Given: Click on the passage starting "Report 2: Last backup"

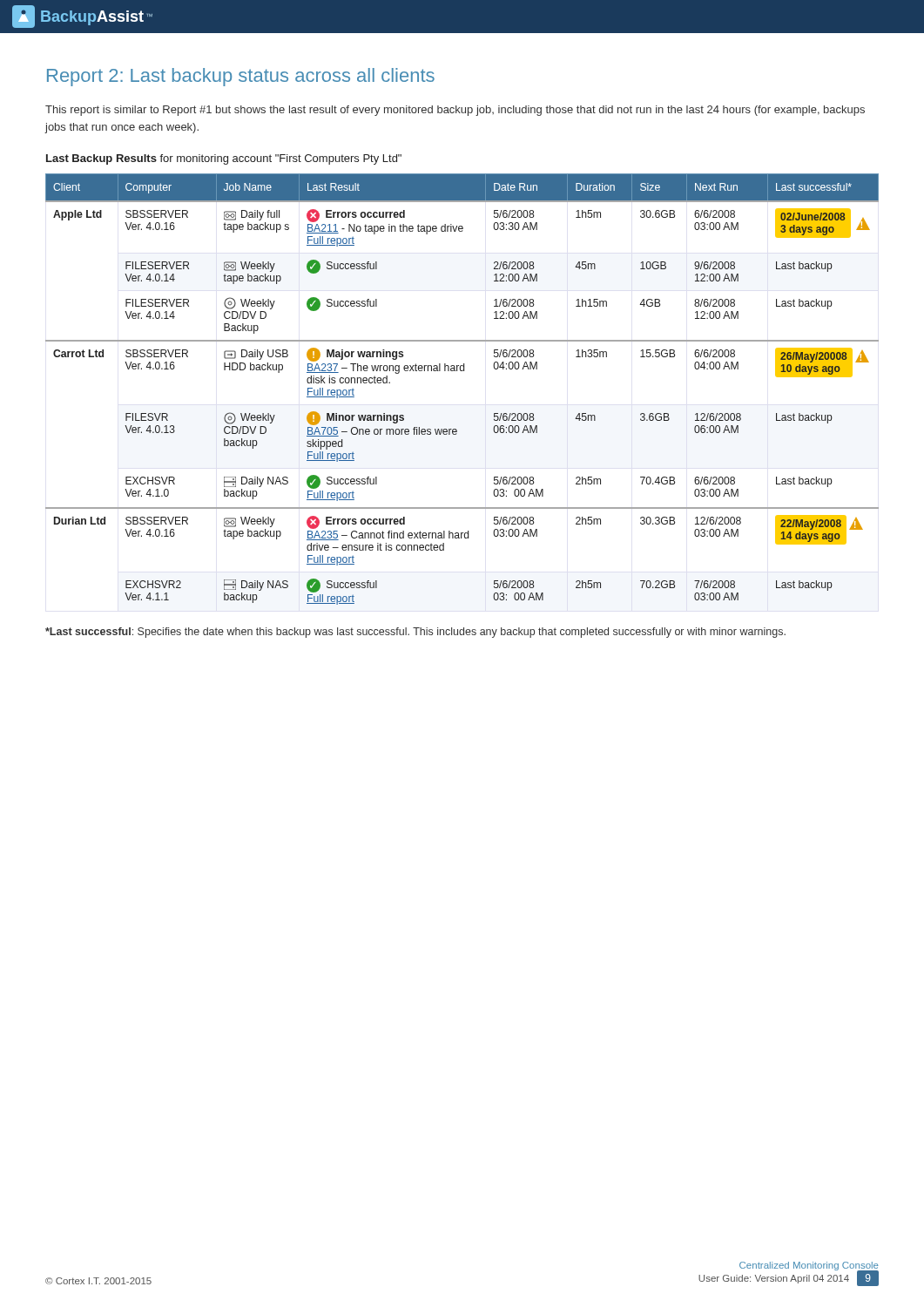Looking at the screenshot, I should click(240, 75).
